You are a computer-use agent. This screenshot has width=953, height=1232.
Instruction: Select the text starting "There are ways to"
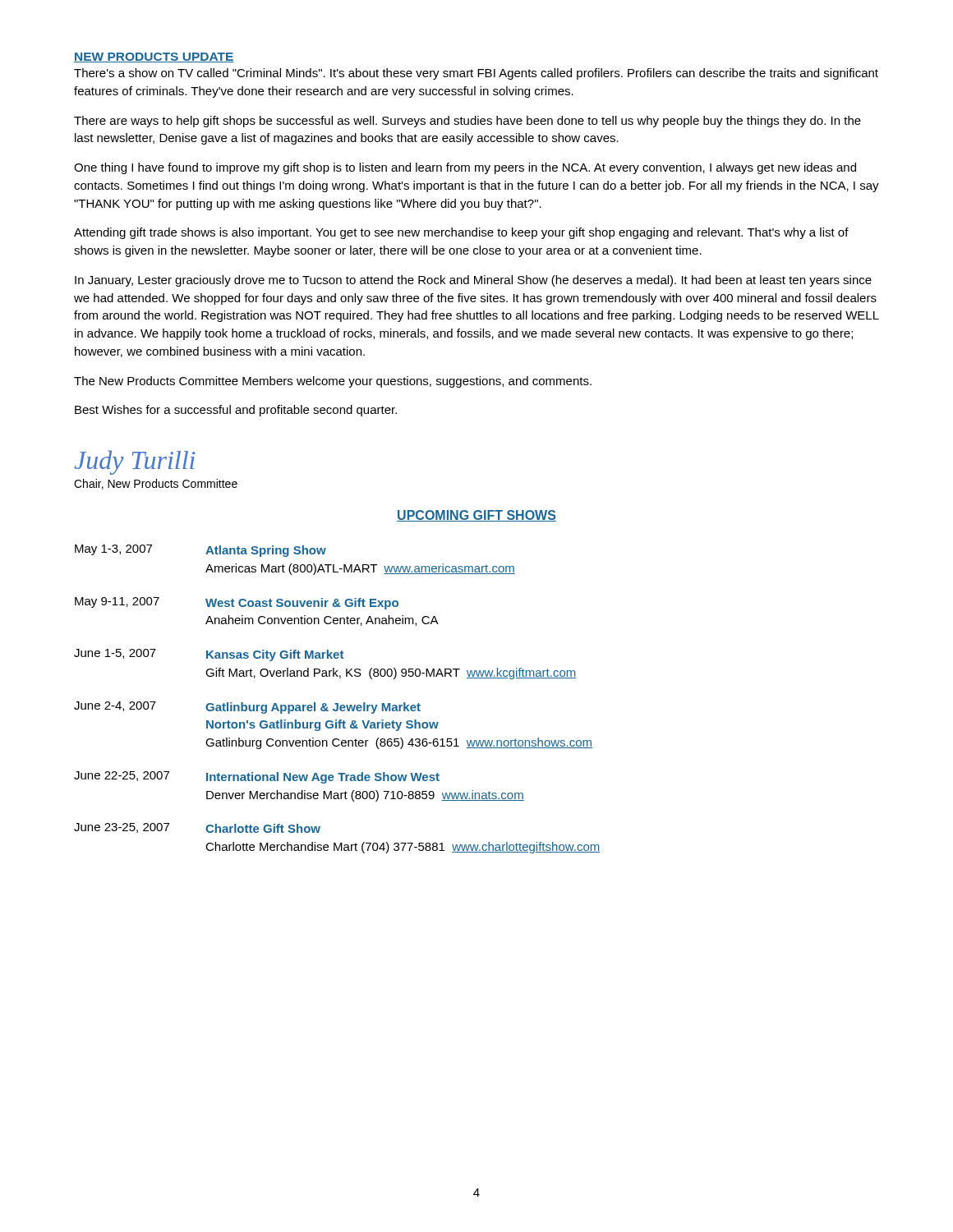pyautogui.click(x=467, y=129)
